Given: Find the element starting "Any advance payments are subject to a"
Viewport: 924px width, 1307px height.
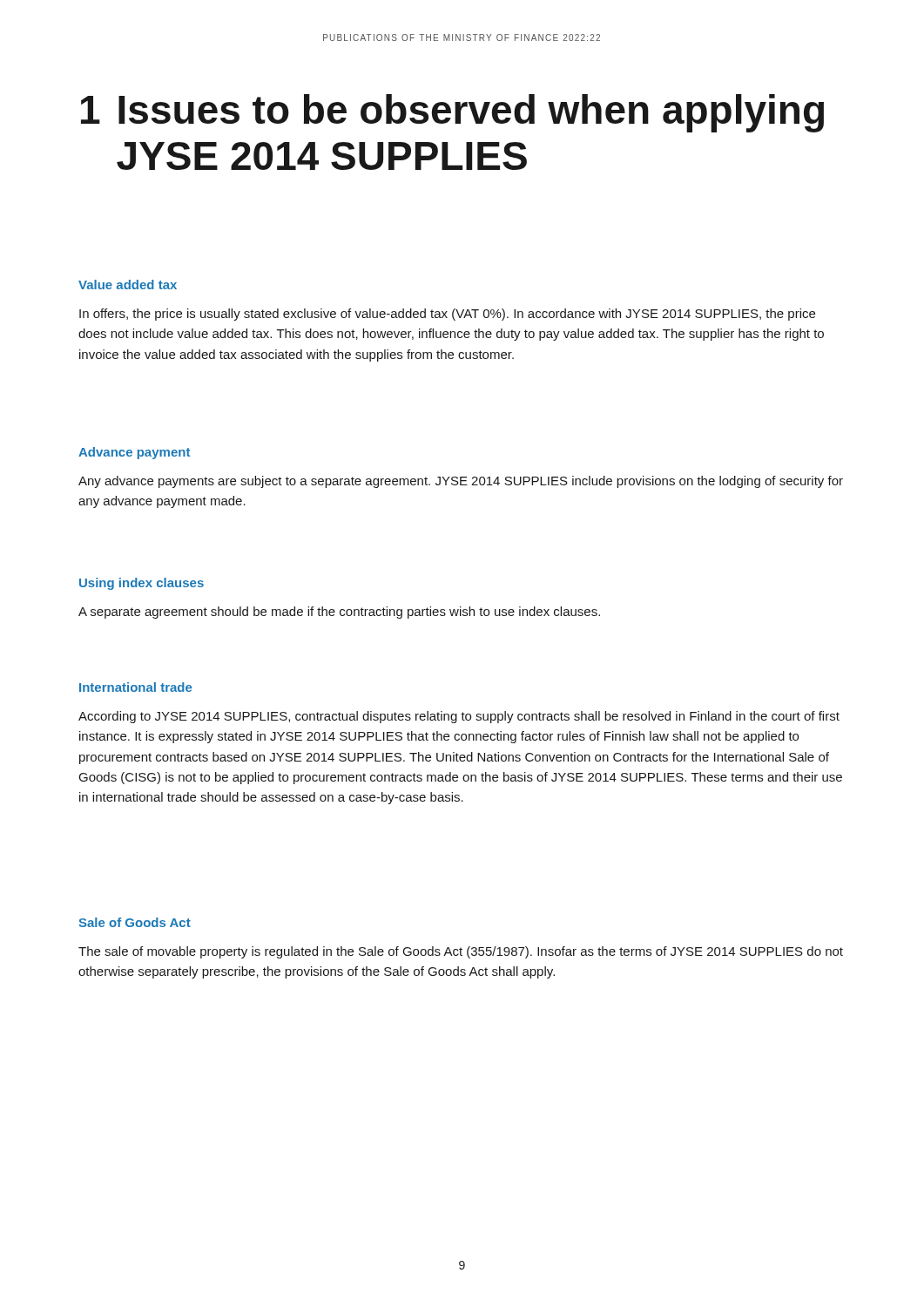Looking at the screenshot, I should coord(462,491).
